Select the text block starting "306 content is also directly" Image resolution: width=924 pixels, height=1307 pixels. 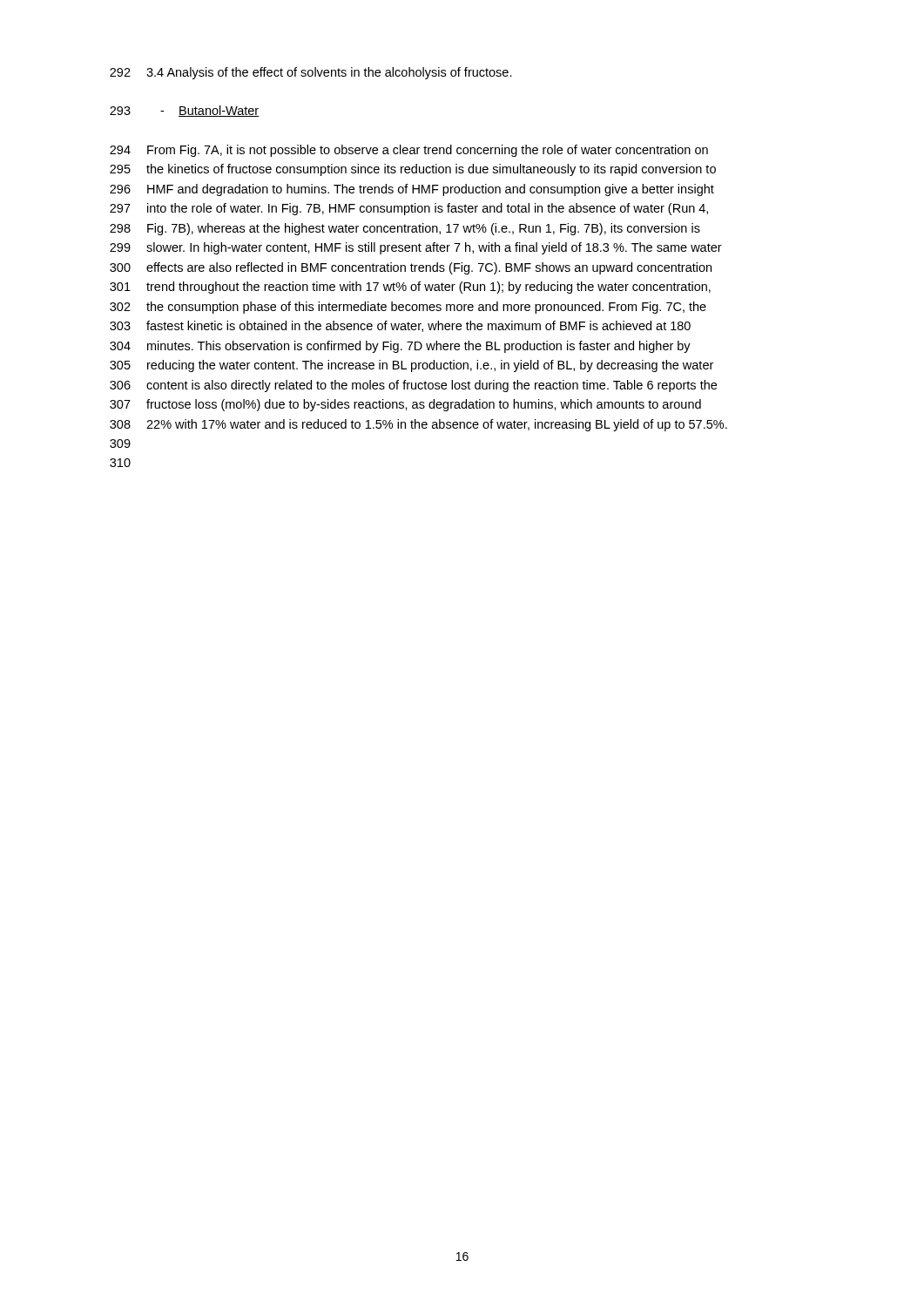462,385
